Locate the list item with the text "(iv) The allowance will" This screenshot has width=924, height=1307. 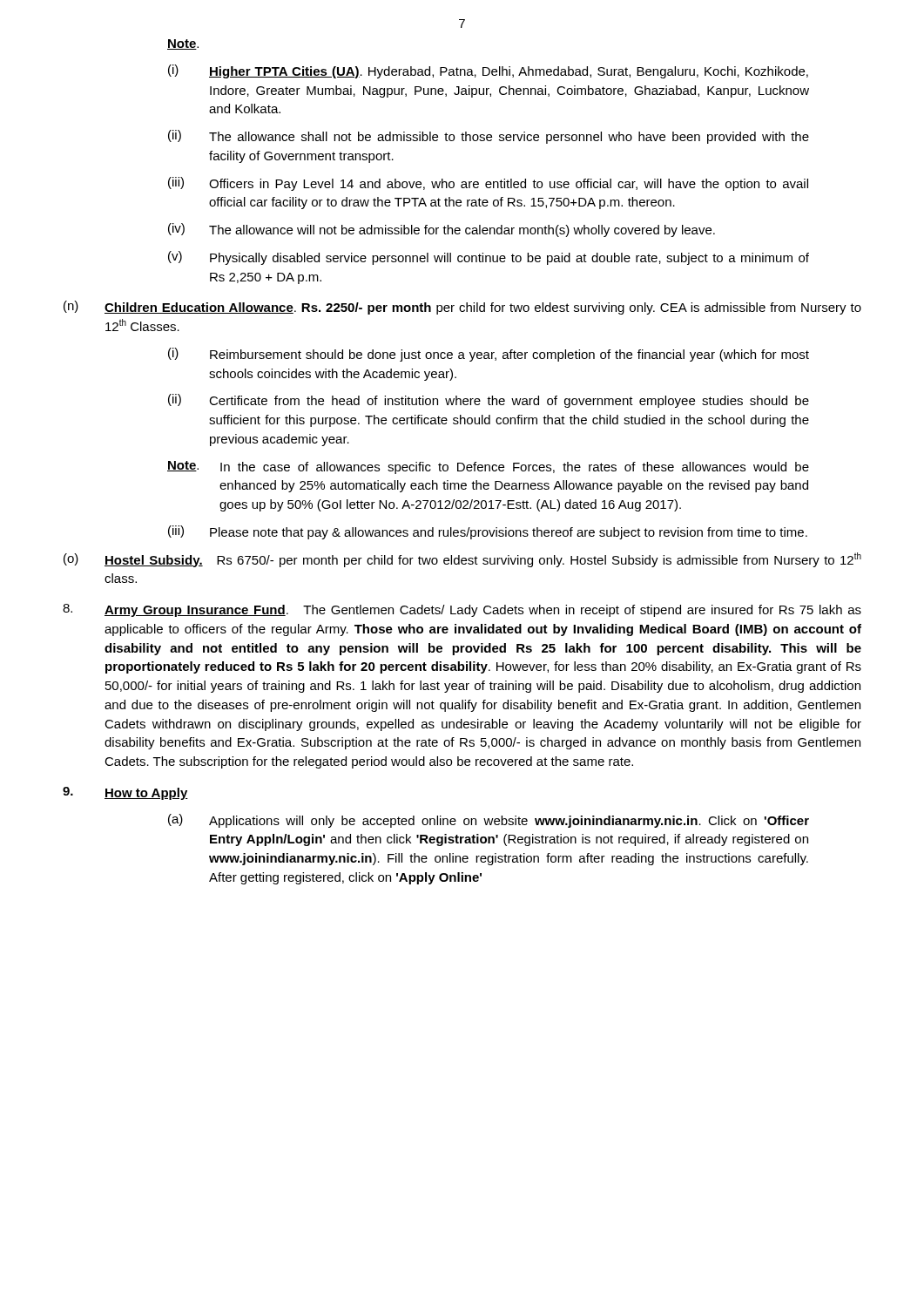click(x=488, y=230)
